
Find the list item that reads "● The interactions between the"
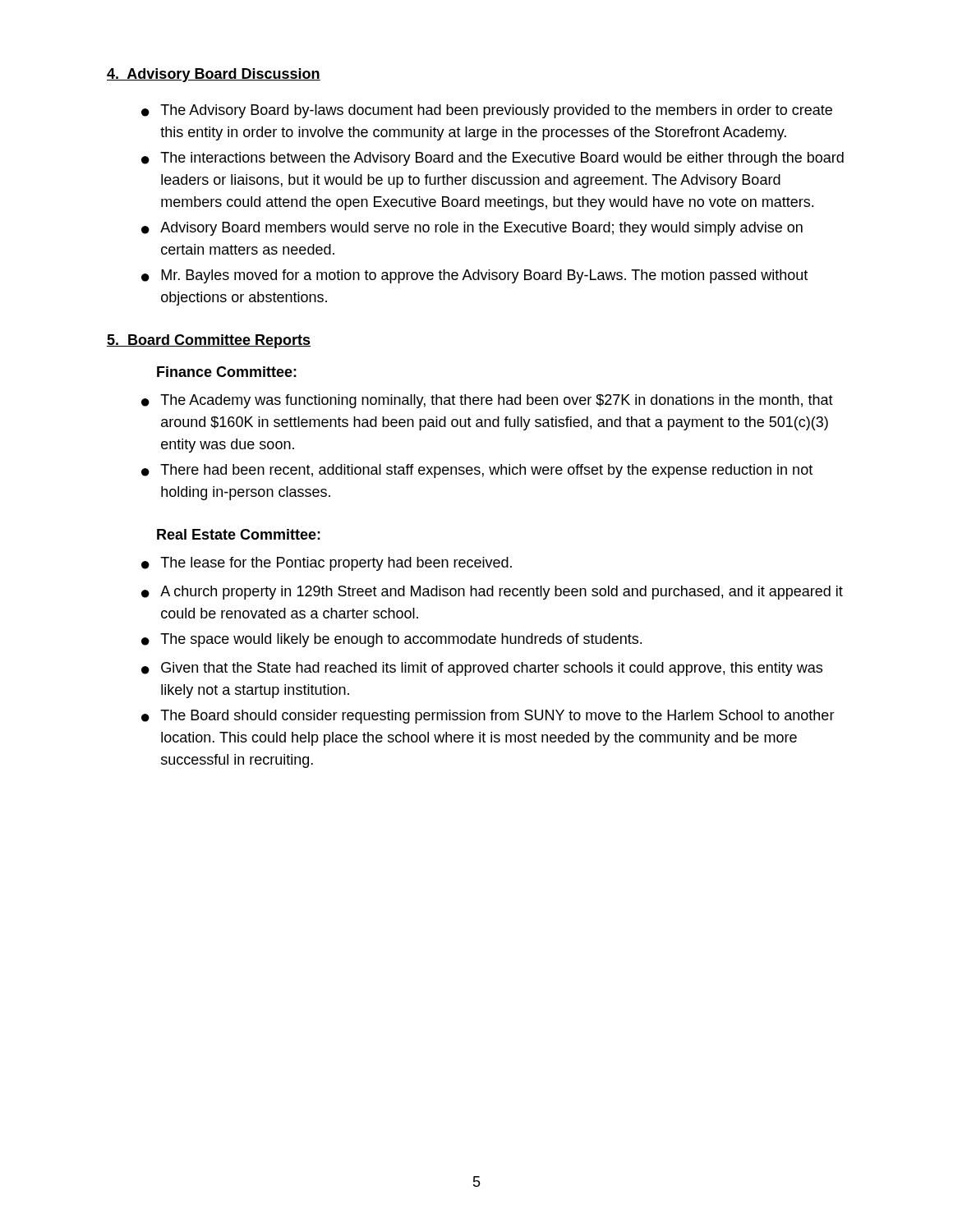493,180
